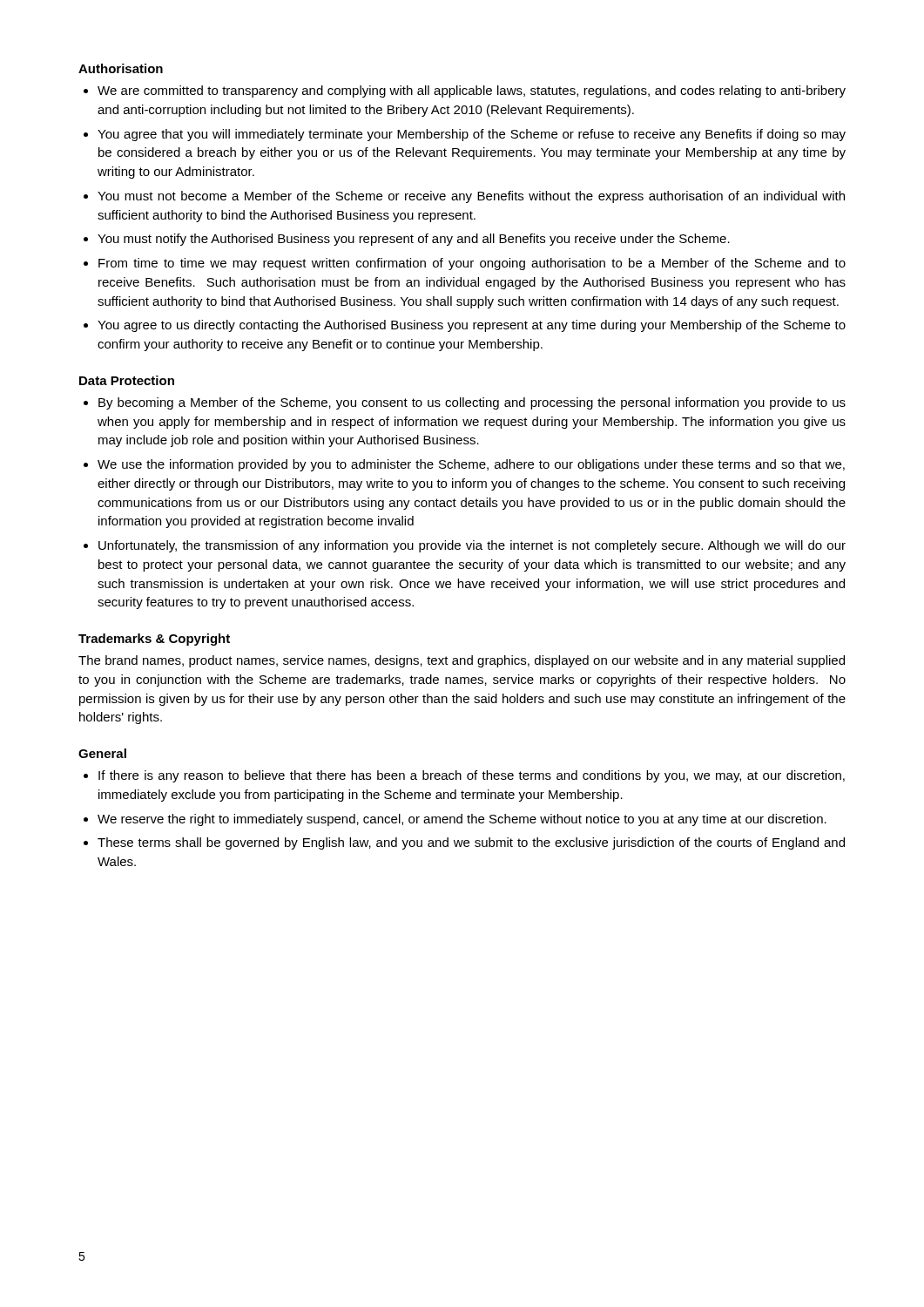This screenshot has width=924, height=1307.
Task: Navigate to the region starting "The brand names,"
Action: click(462, 688)
